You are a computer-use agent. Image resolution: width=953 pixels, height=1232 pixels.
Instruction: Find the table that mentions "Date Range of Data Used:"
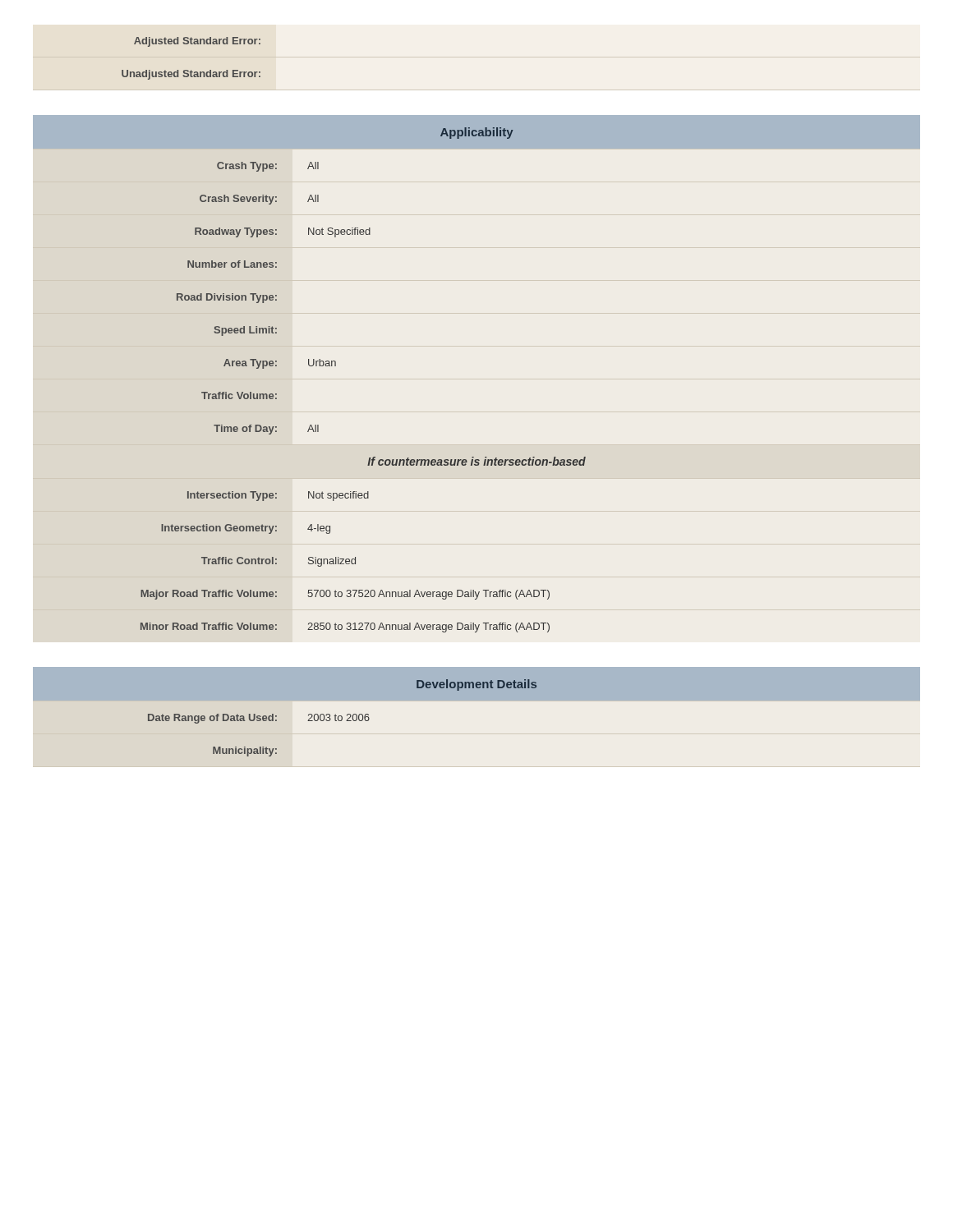(476, 717)
